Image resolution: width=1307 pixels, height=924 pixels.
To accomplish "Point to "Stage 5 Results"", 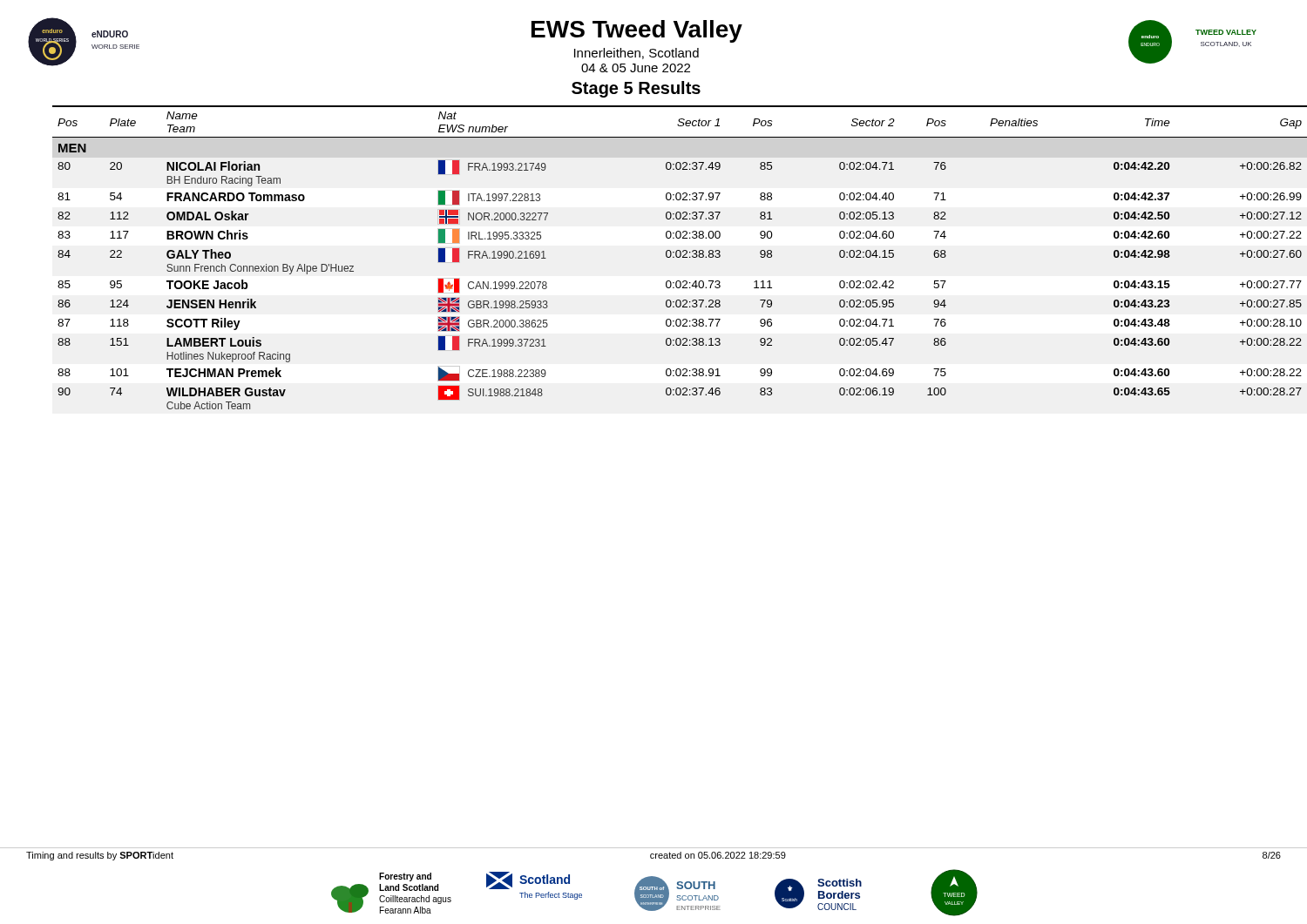I will pos(636,88).
